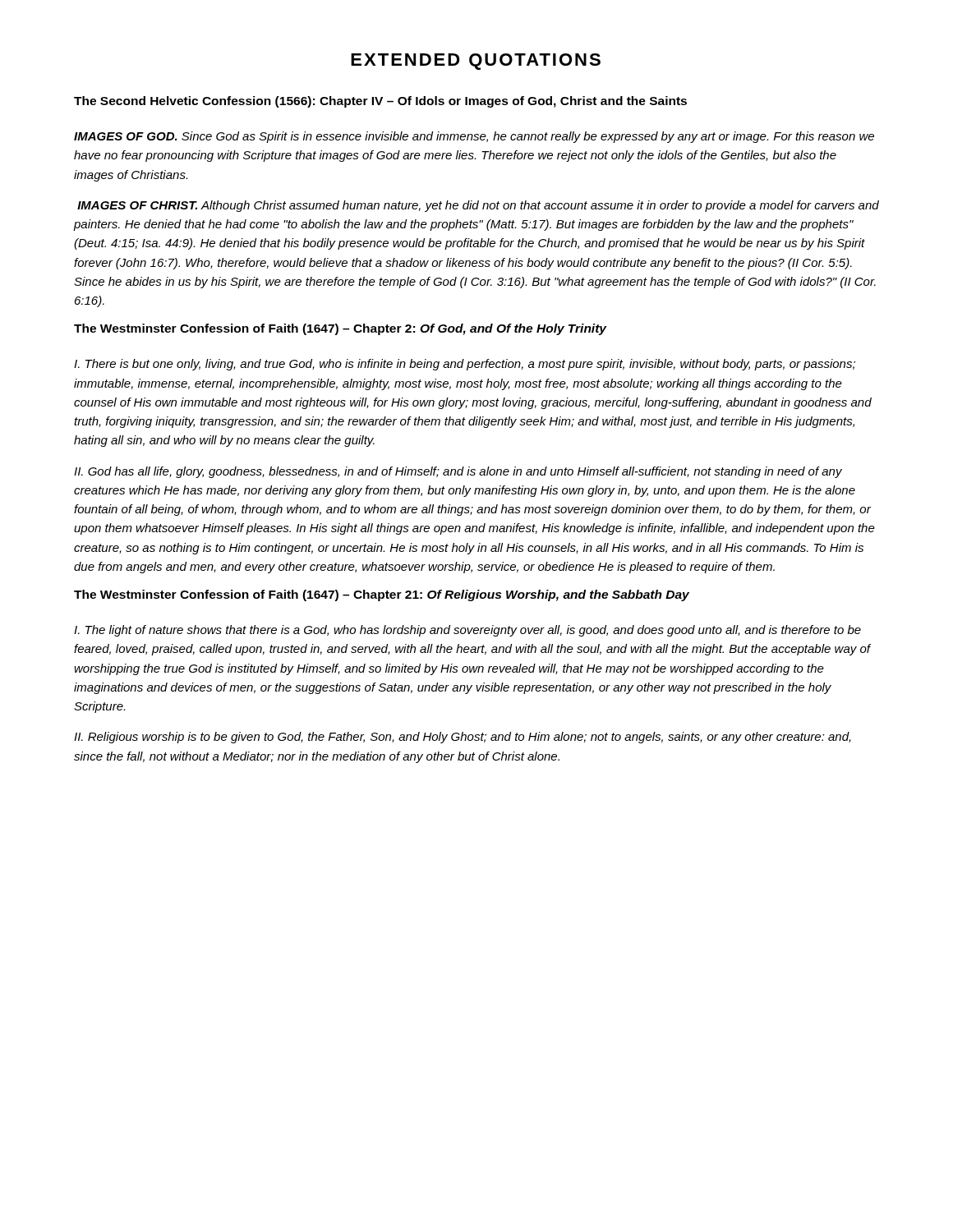The image size is (953, 1232).
Task: Click on the title containing "Extended Quotations"
Action: pyautogui.click(x=476, y=60)
